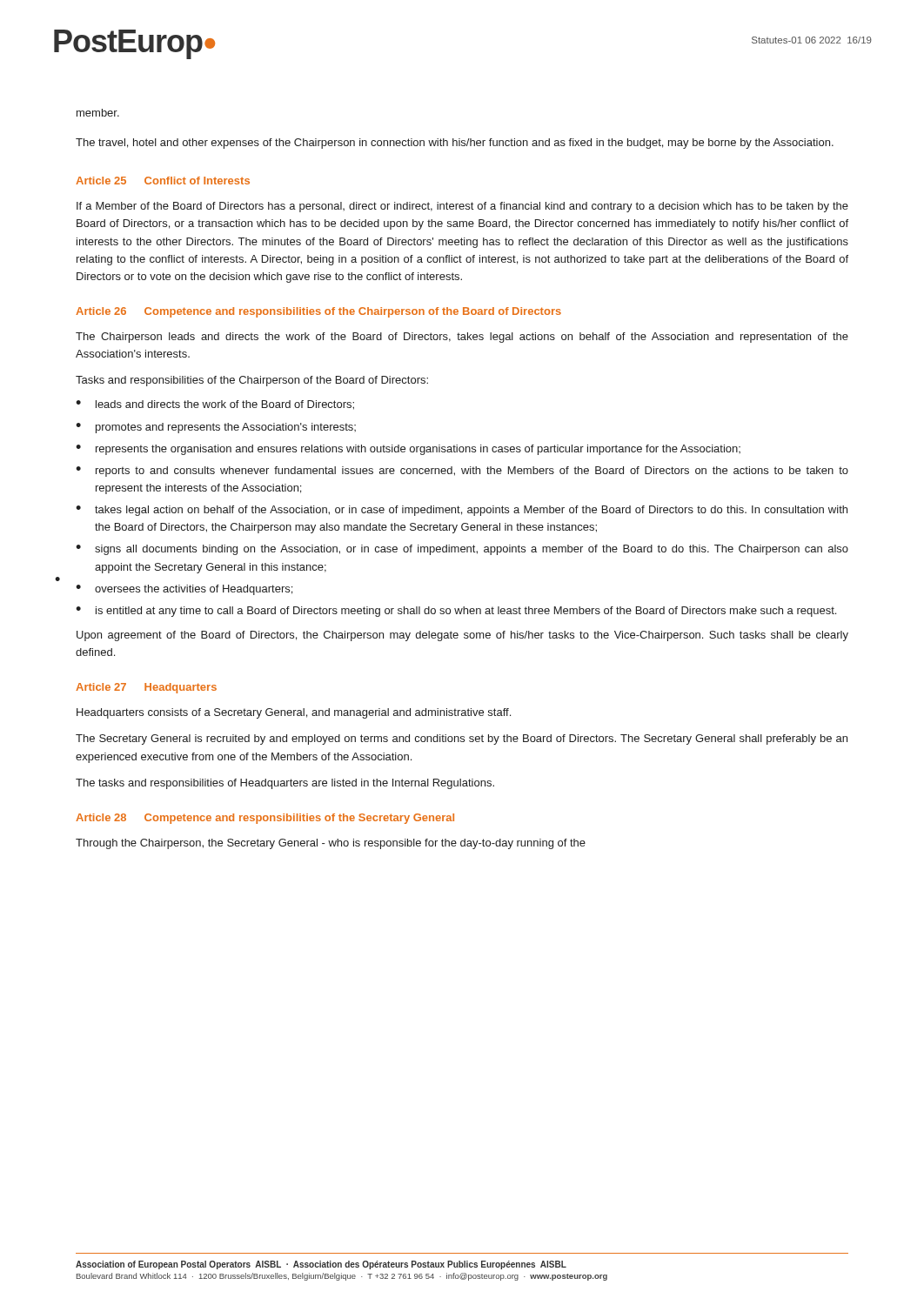Image resolution: width=924 pixels, height=1305 pixels.
Task: Point to the text starting "• takes legal"
Action: (x=462, y=519)
